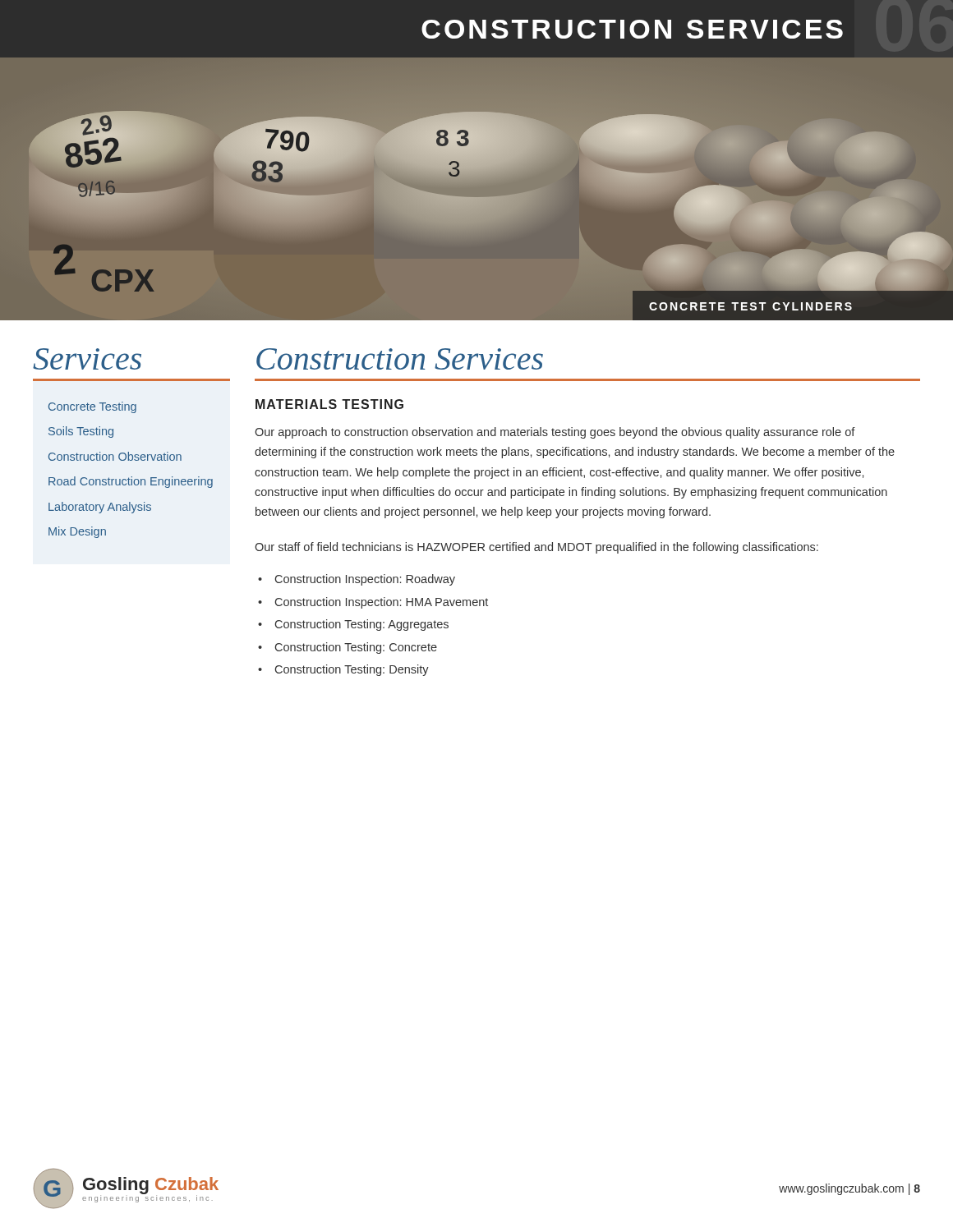Point to "Soils Testing"
Viewport: 953px width, 1232px height.
(x=81, y=432)
